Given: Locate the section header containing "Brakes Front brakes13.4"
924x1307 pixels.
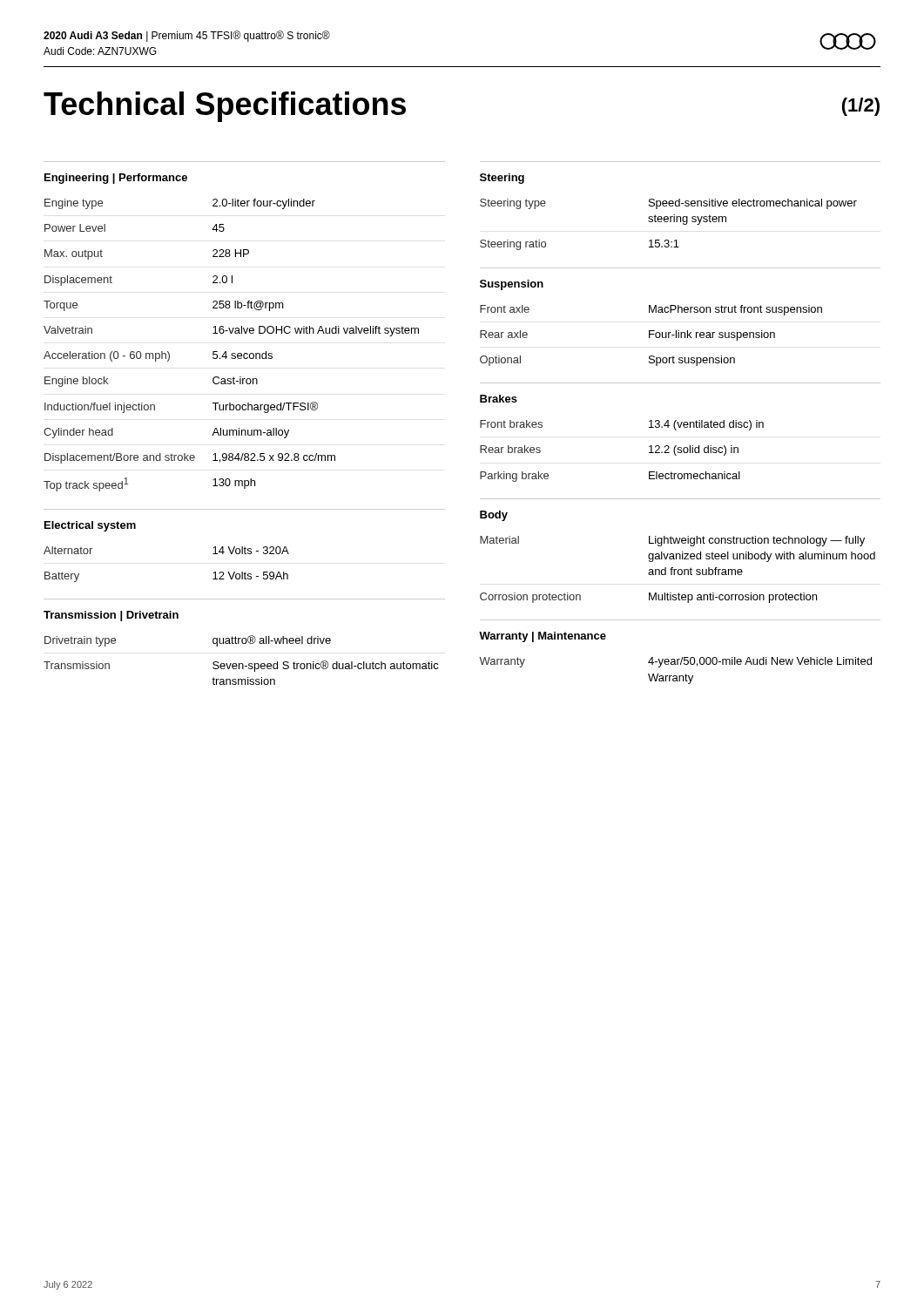Looking at the screenshot, I should [x=680, y=435].
